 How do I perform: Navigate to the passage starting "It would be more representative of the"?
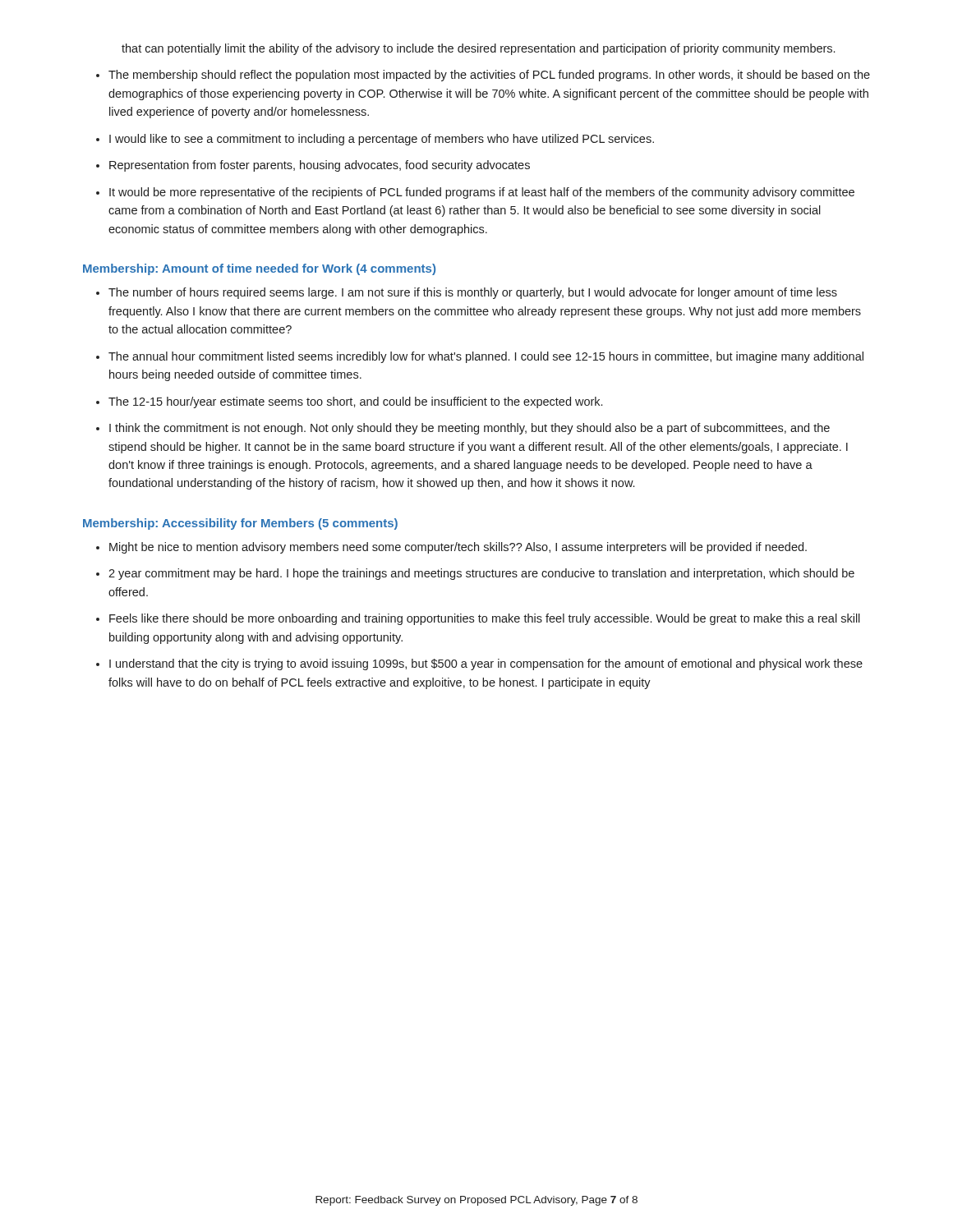482,210
